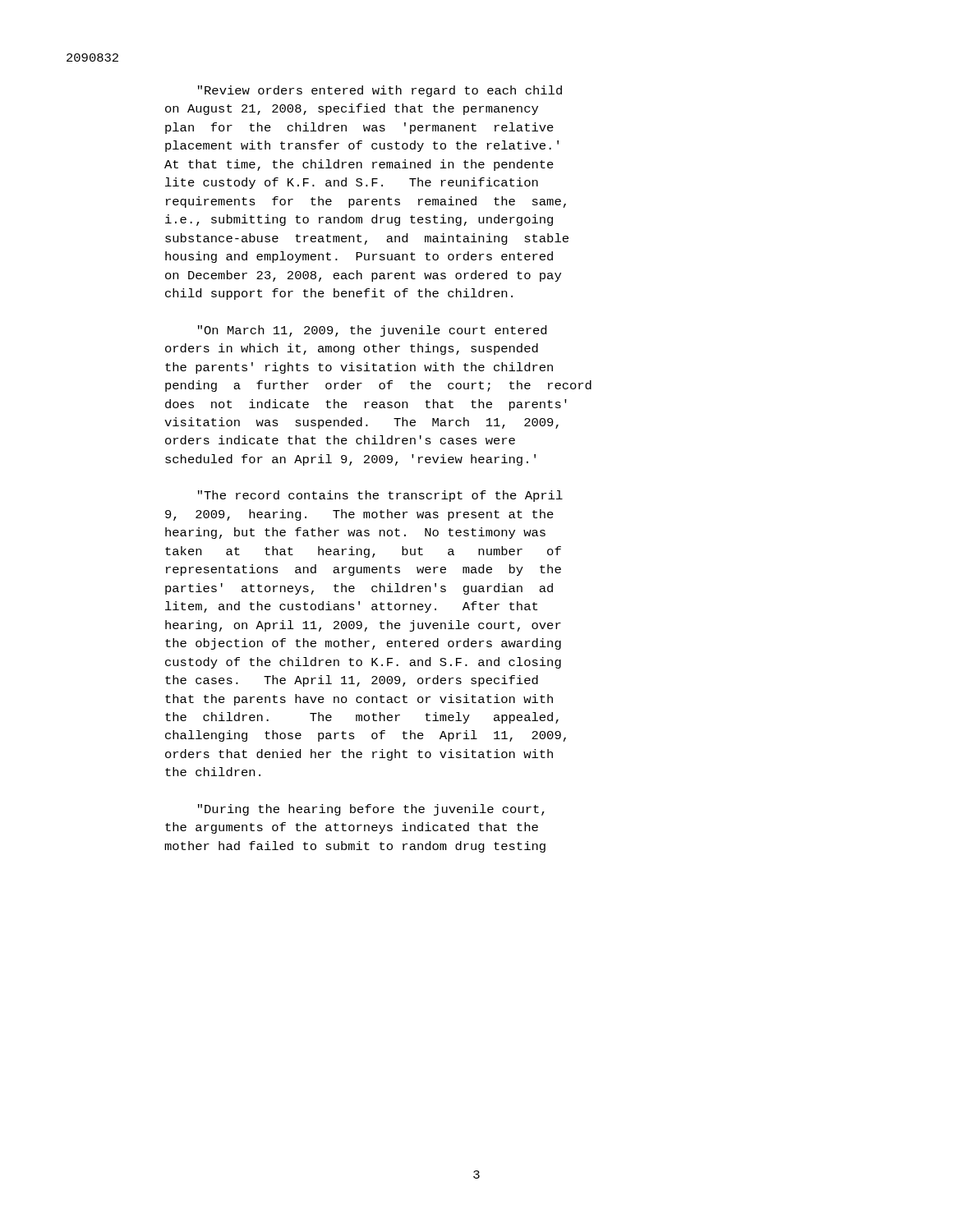Click on the text block containing ""Review orders entered with regard to each"
953x1232 pixels.
(367, 193)
